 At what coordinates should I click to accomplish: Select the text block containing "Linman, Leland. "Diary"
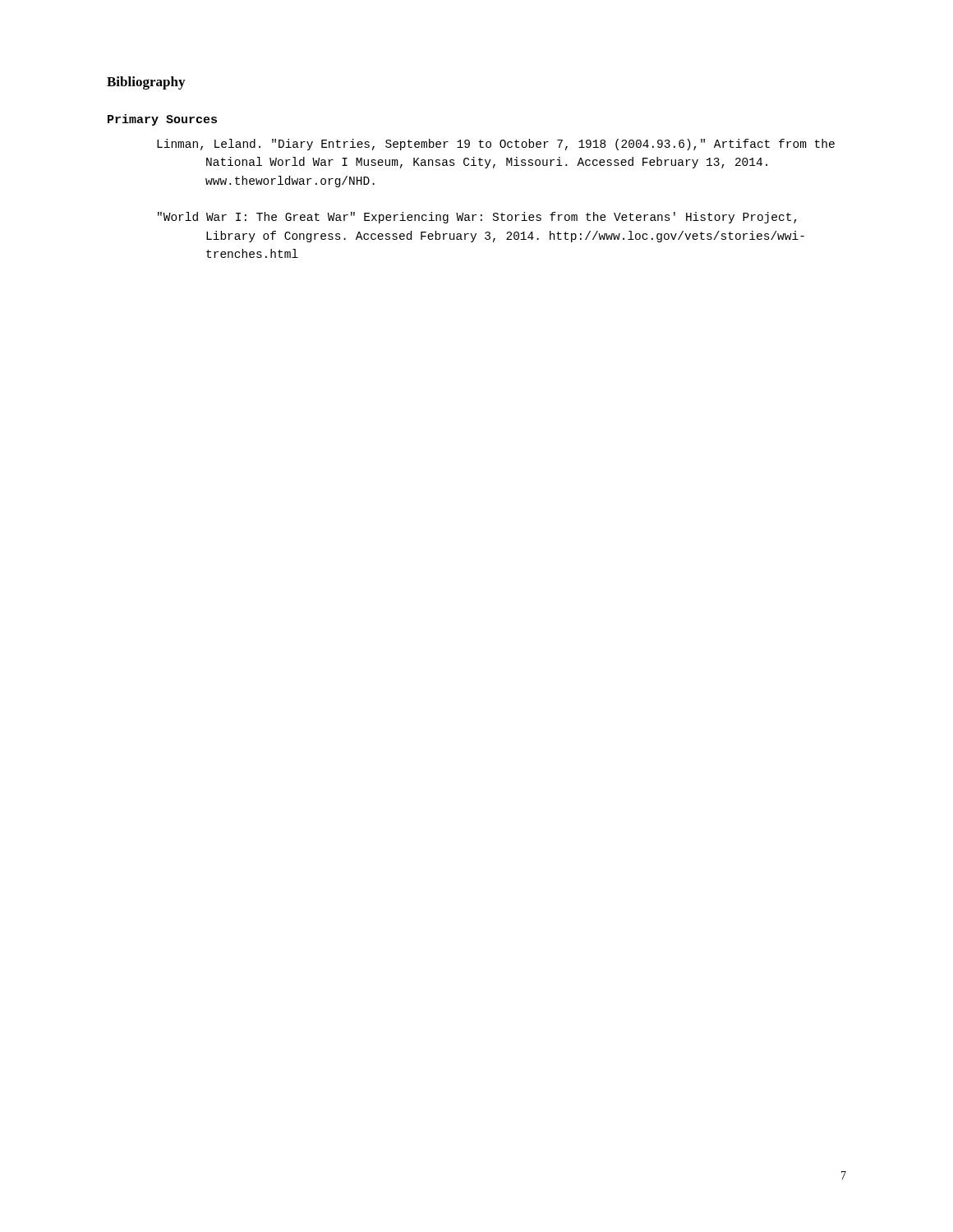(496, 163)
